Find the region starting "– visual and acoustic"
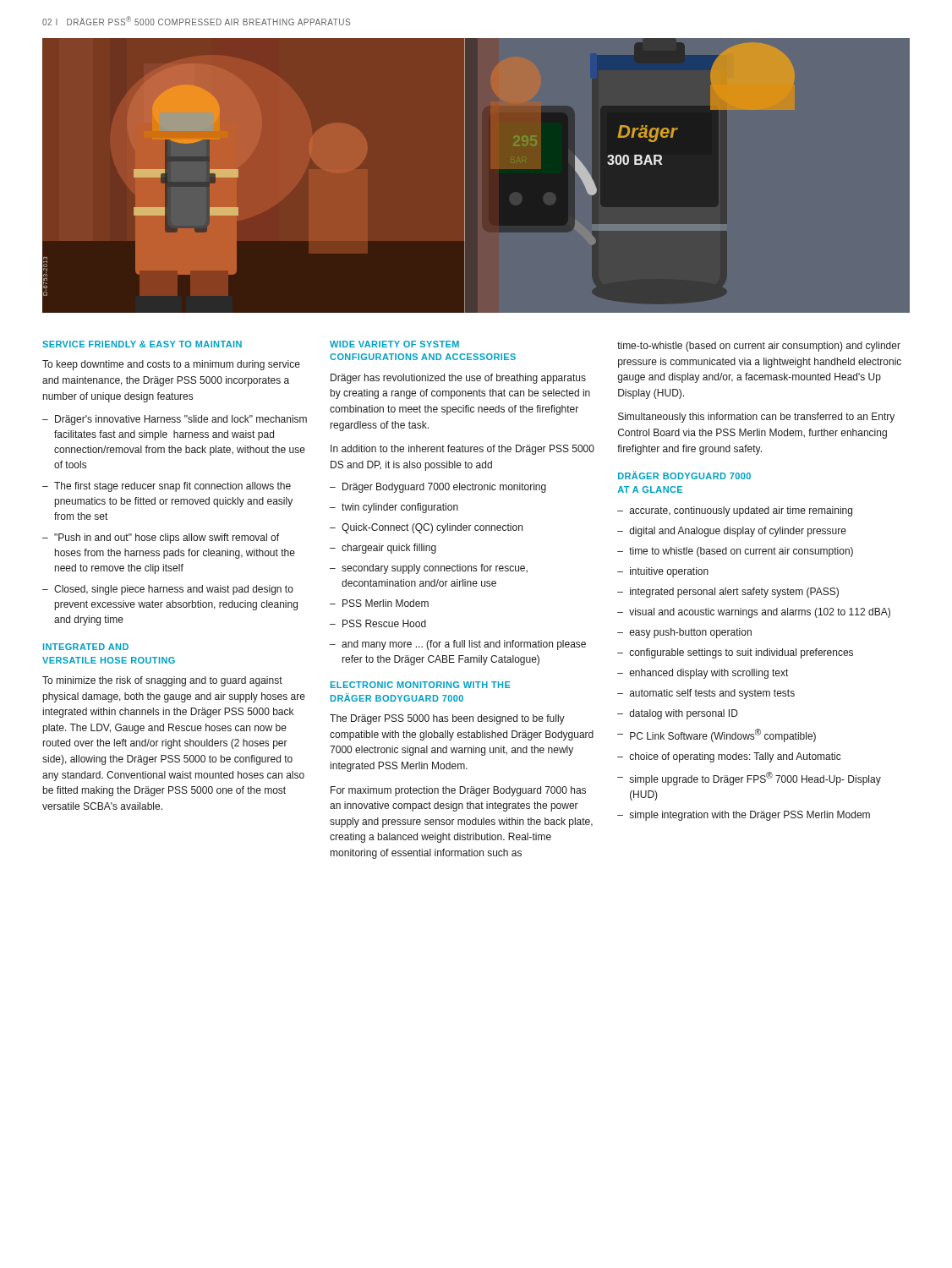Image resolution: width=952 pixels, height=1268 pixels. coord(754,612)
